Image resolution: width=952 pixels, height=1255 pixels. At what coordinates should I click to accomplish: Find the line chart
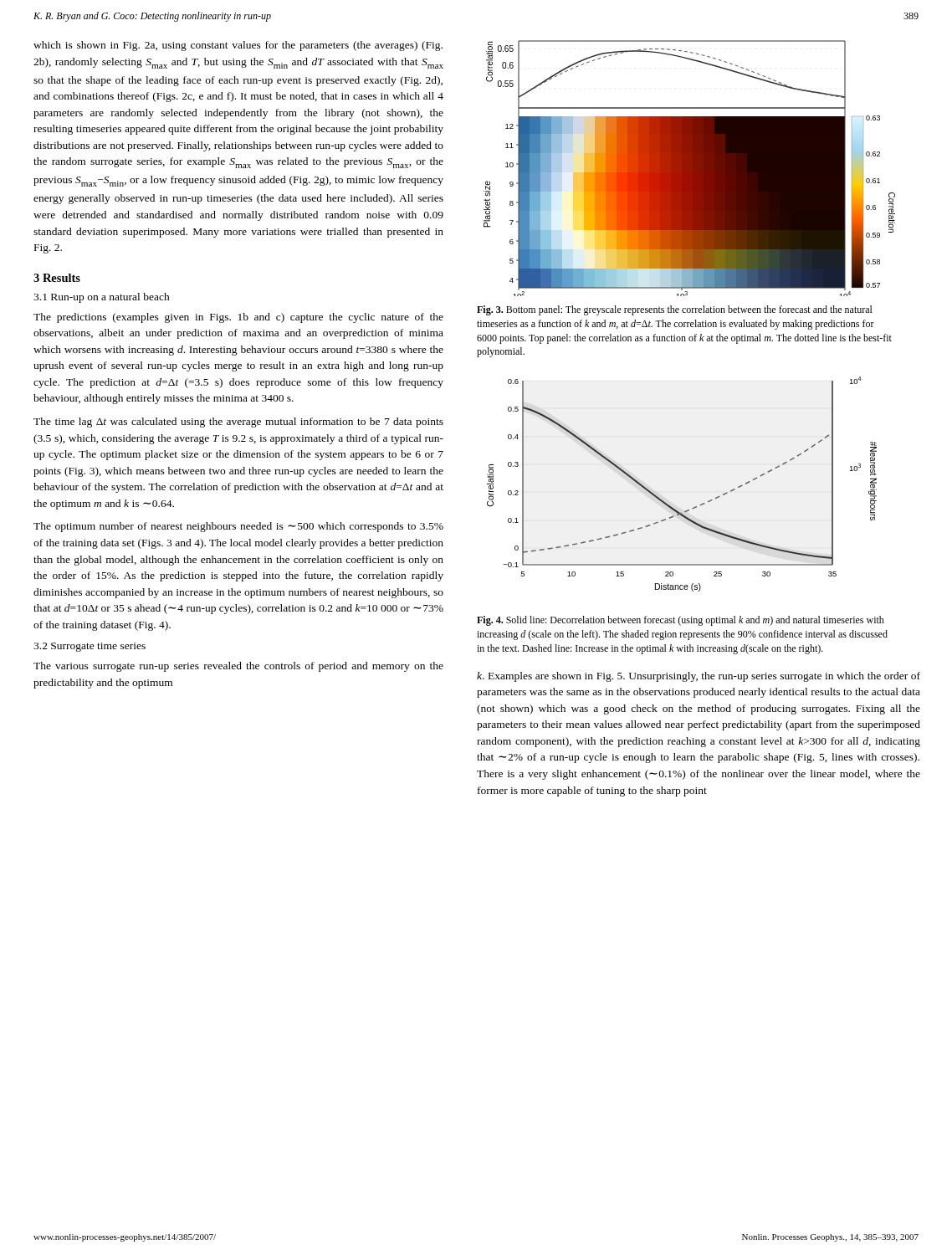699,491
